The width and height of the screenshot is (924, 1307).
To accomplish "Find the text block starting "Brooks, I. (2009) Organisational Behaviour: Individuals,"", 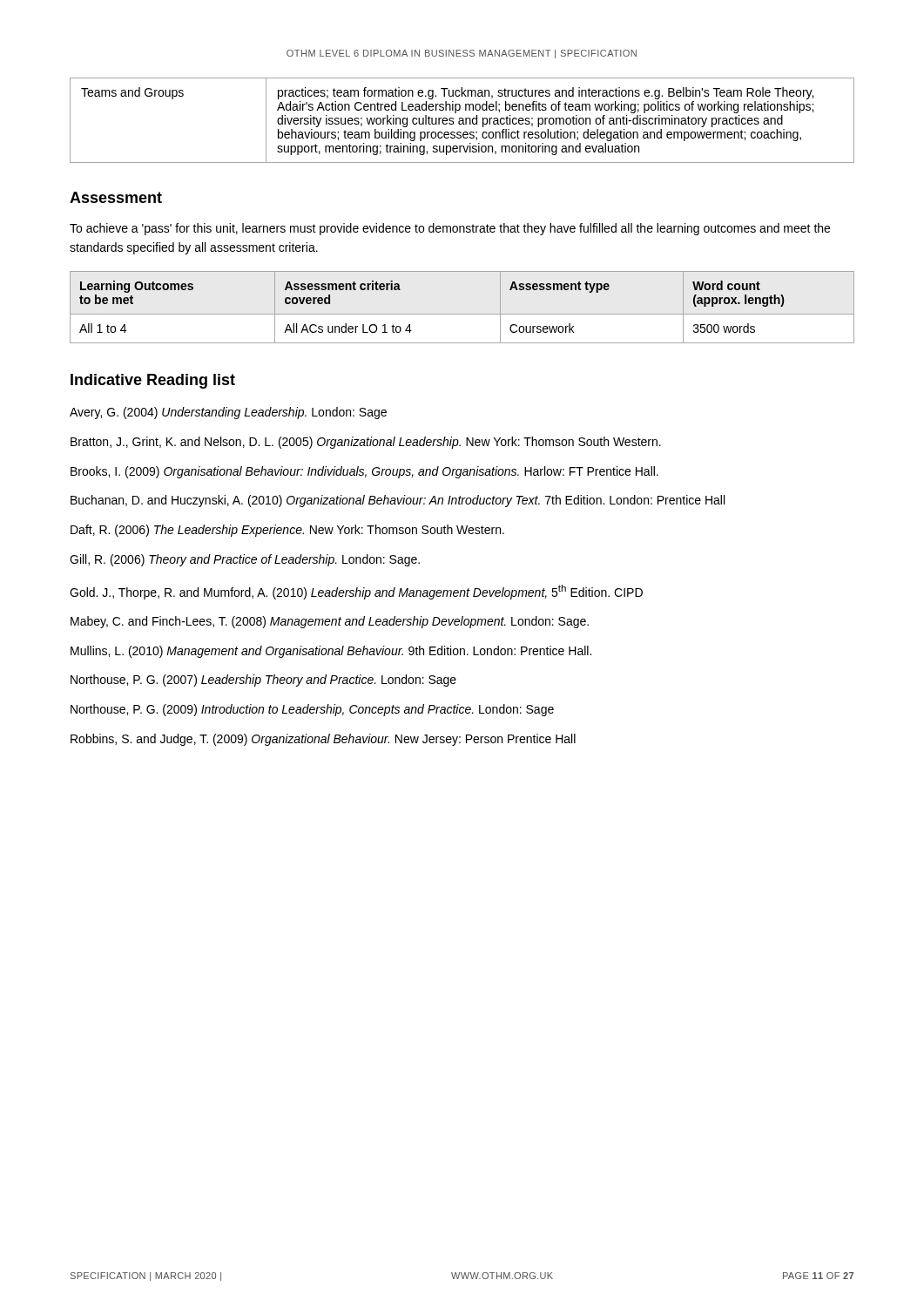I will (364, 471).
